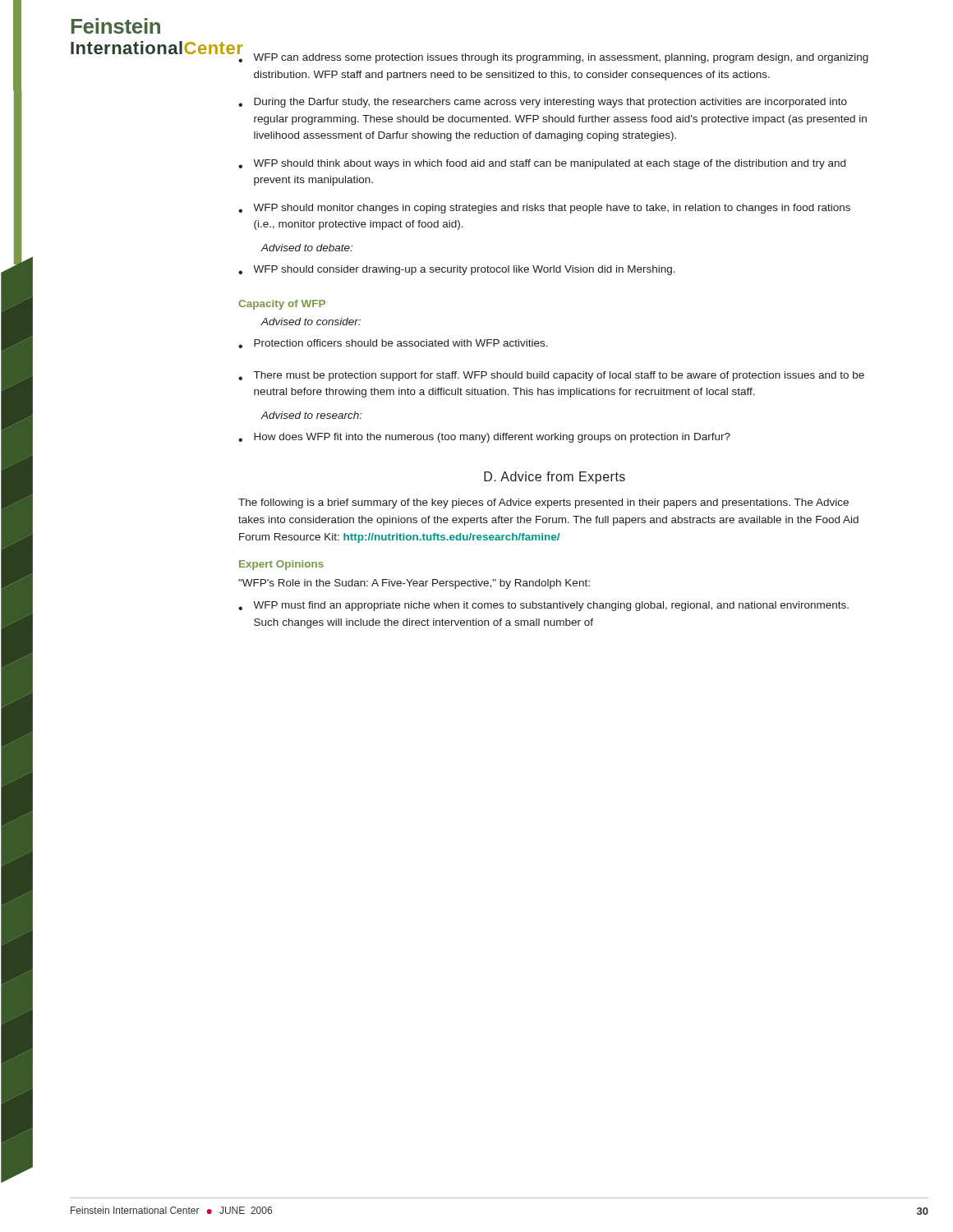Click on the passage starting "• WFP should consider"
The width and height of the screenshot is (953, 1232).
click(457, 272)
